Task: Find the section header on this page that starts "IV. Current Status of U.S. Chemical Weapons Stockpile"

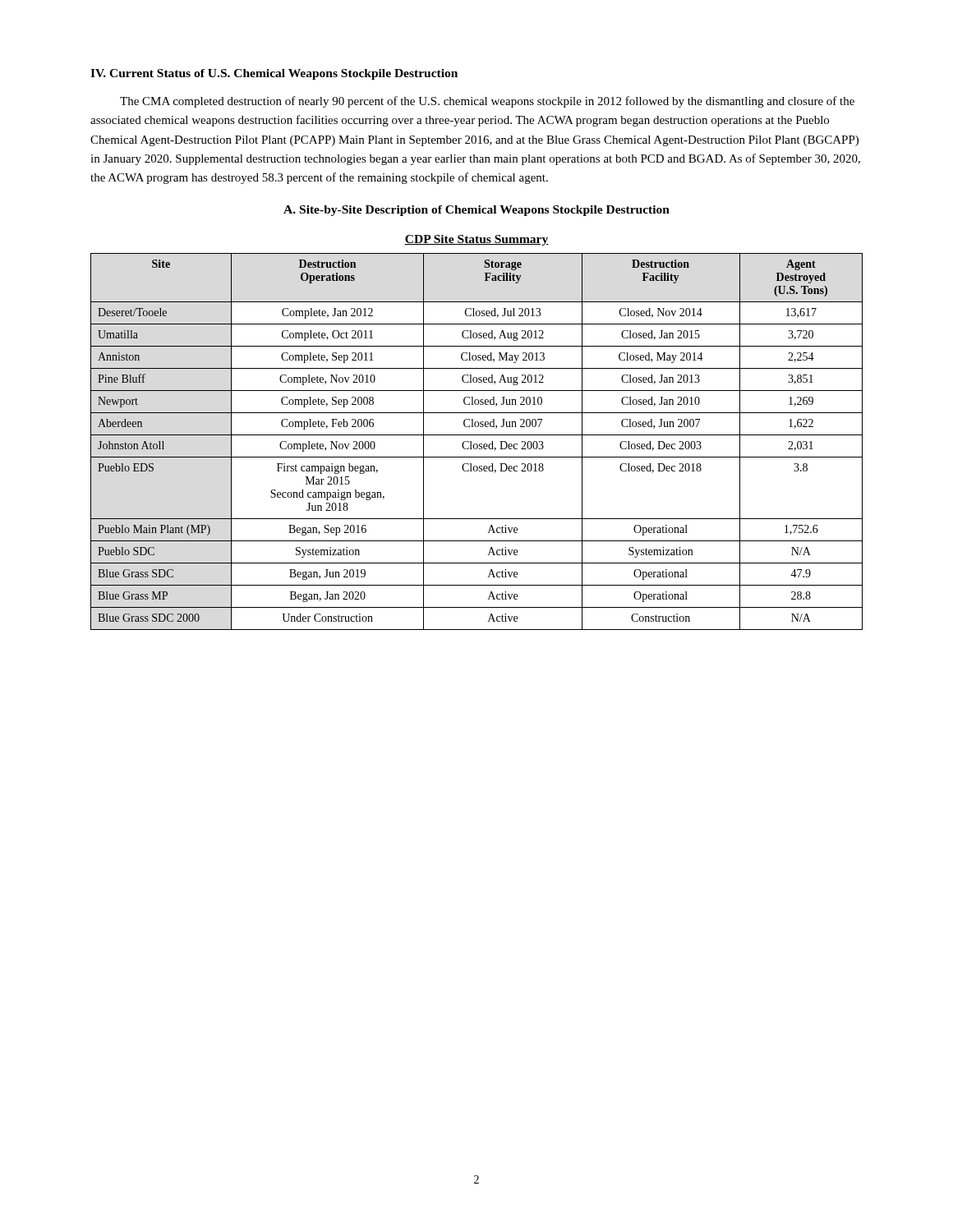Action: pyautogui.click(x=274, y=73)
